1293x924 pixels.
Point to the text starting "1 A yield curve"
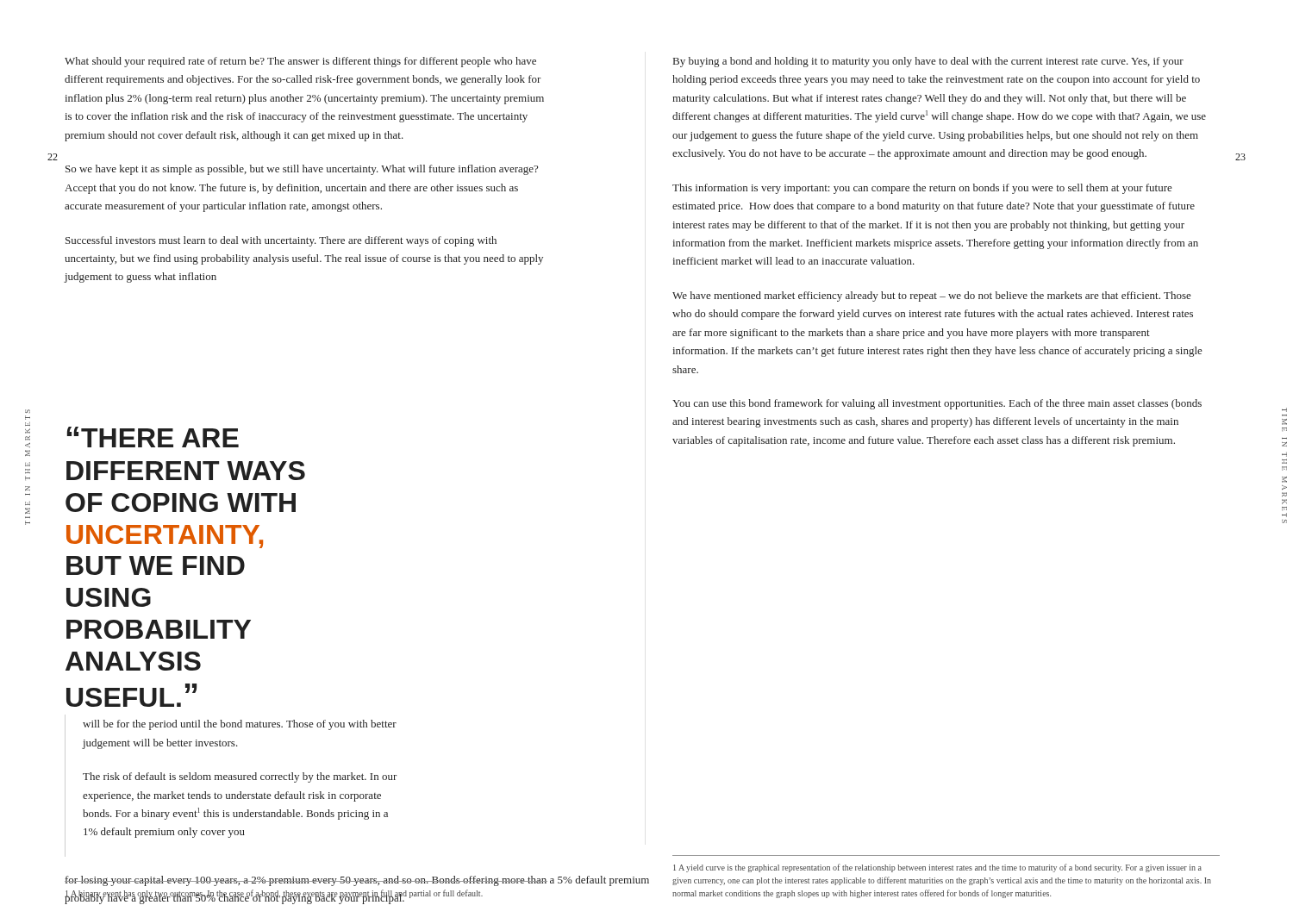pyautogui.click(x=942, y=880)
